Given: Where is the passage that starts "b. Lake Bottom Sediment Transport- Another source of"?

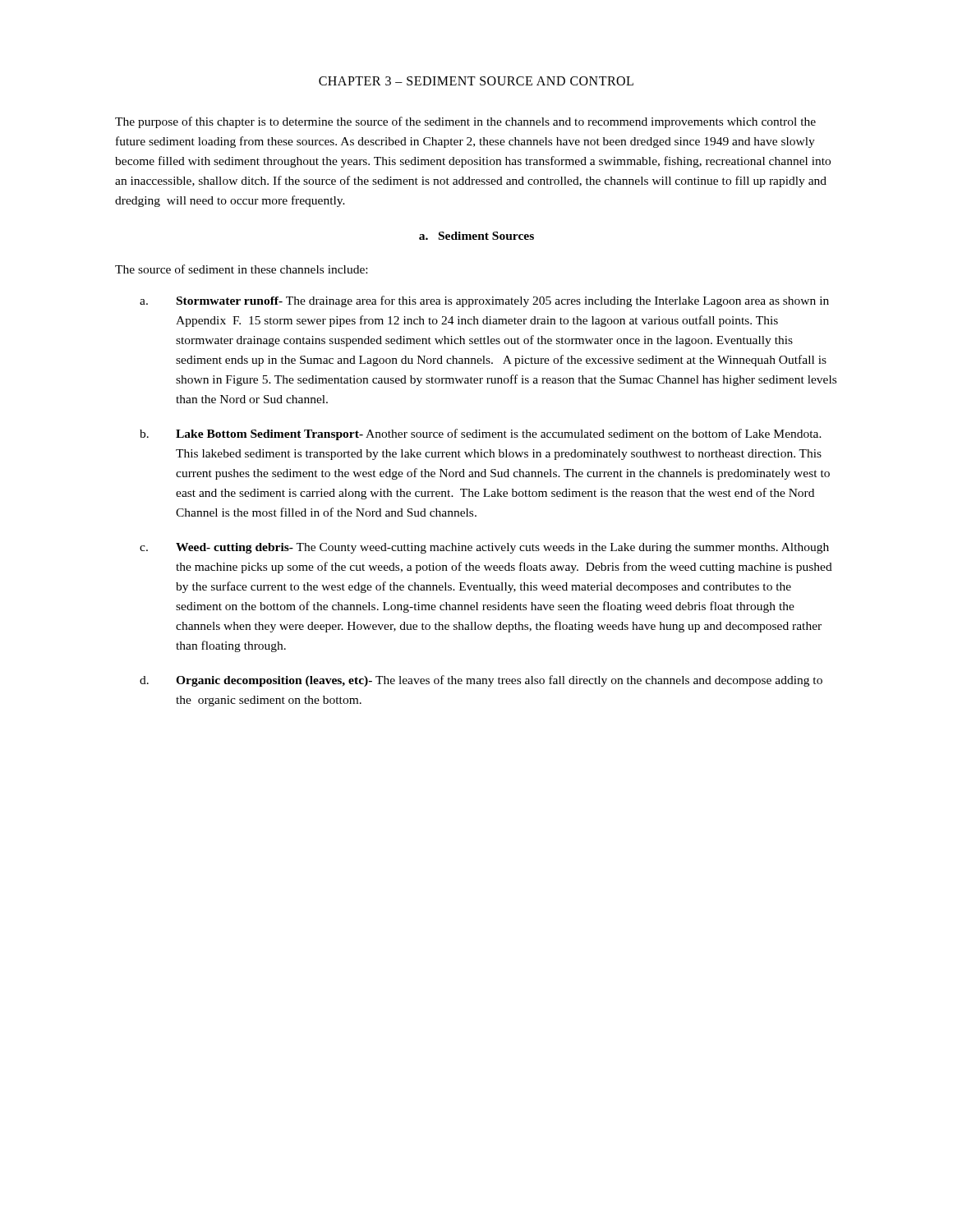Looking at the screenshot, I should [489, 473].
